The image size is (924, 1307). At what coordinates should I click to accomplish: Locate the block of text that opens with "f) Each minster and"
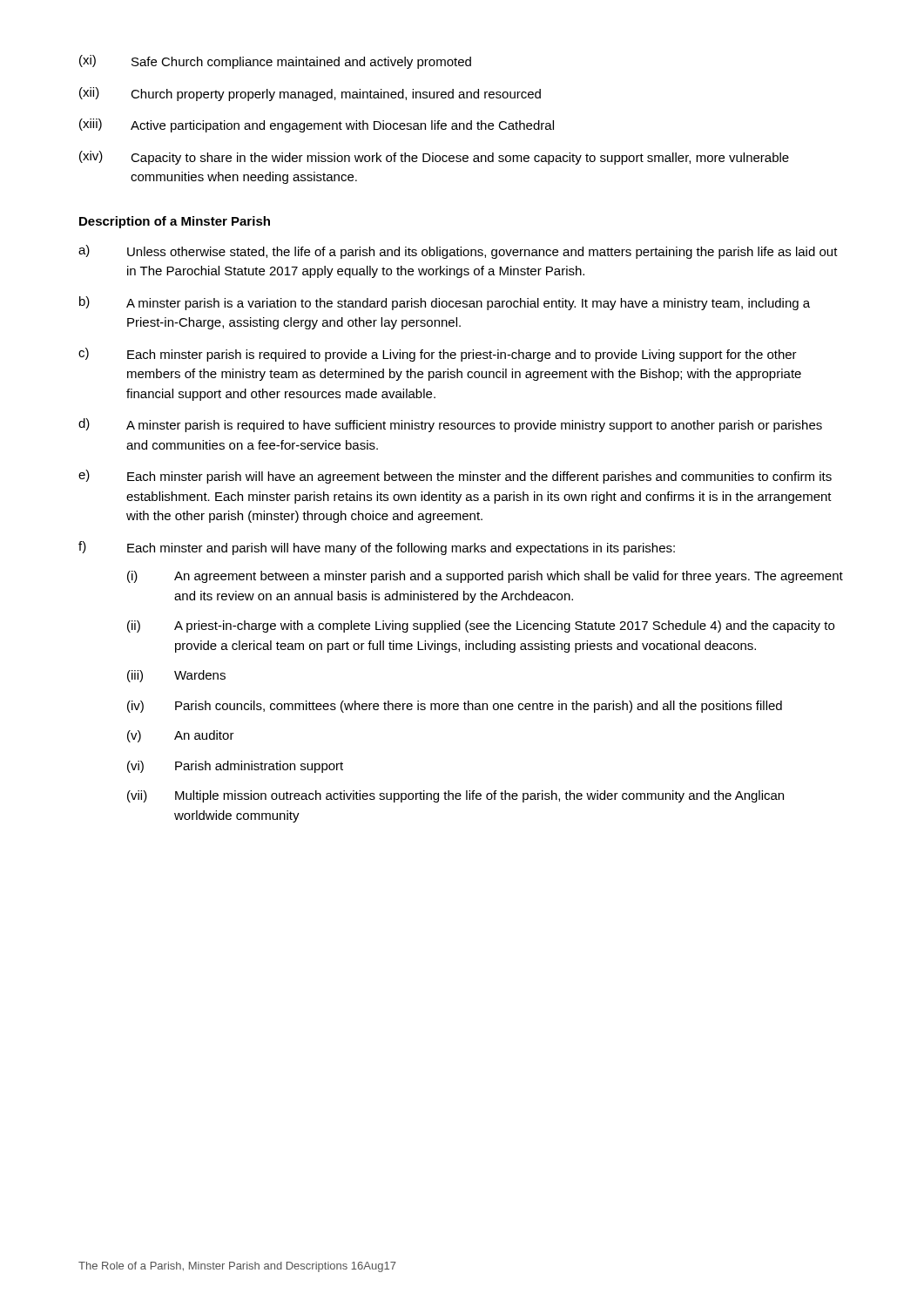click(377, 548)
